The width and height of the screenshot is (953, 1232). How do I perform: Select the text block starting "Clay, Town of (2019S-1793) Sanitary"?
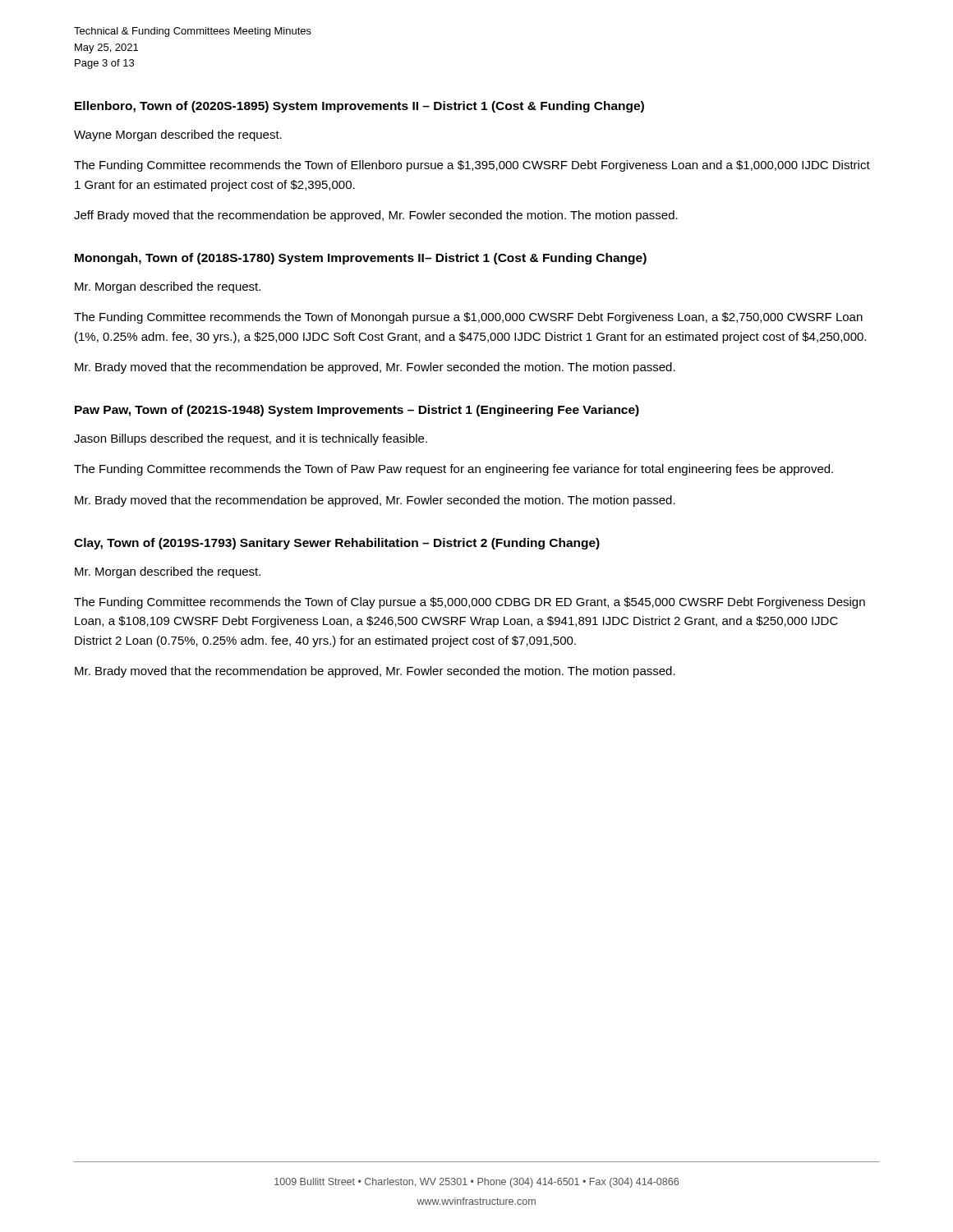pyautogui.click(x=337, y=542)
